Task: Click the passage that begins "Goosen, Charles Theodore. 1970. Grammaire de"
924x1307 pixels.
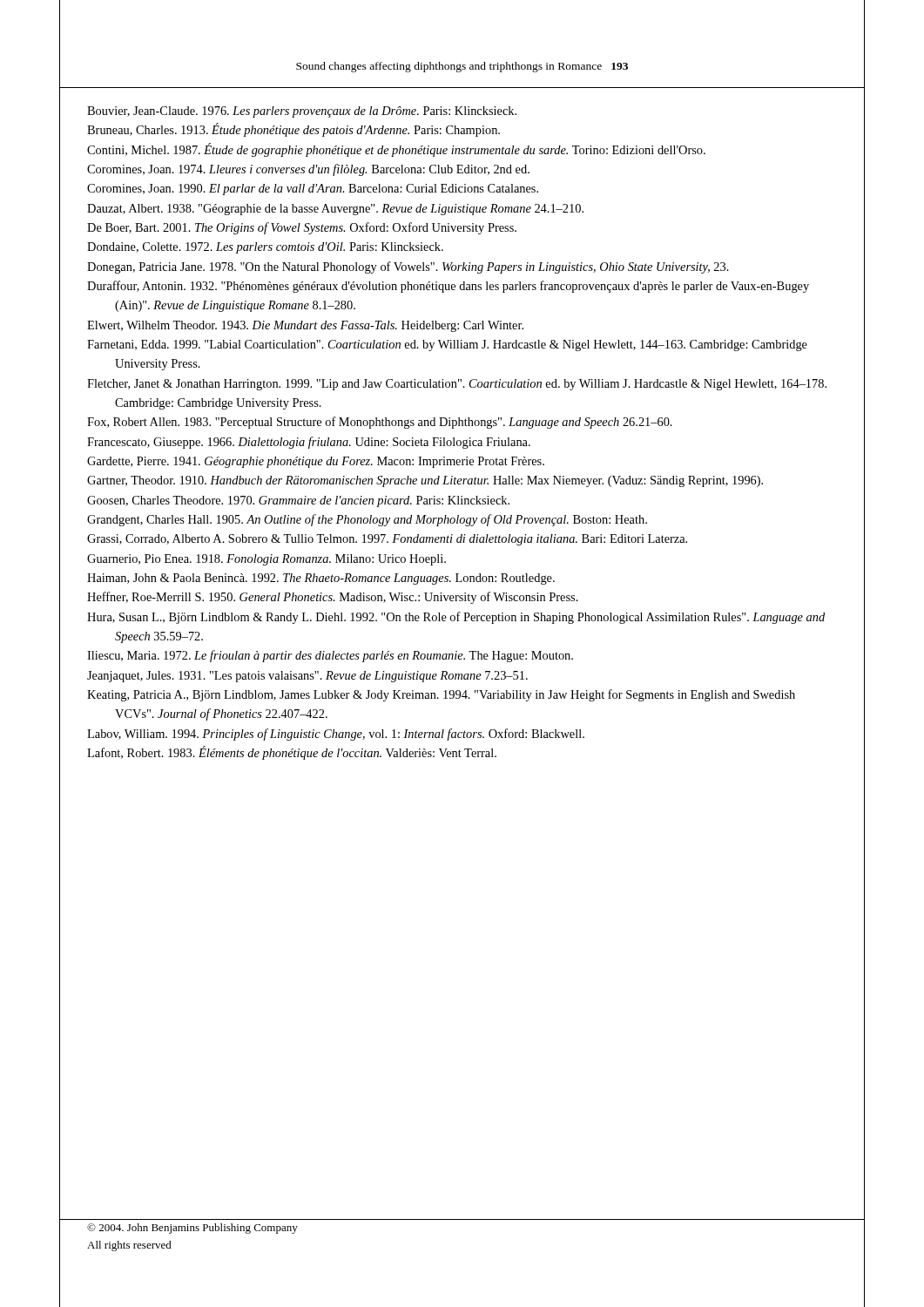Action: tap(299, 500)
